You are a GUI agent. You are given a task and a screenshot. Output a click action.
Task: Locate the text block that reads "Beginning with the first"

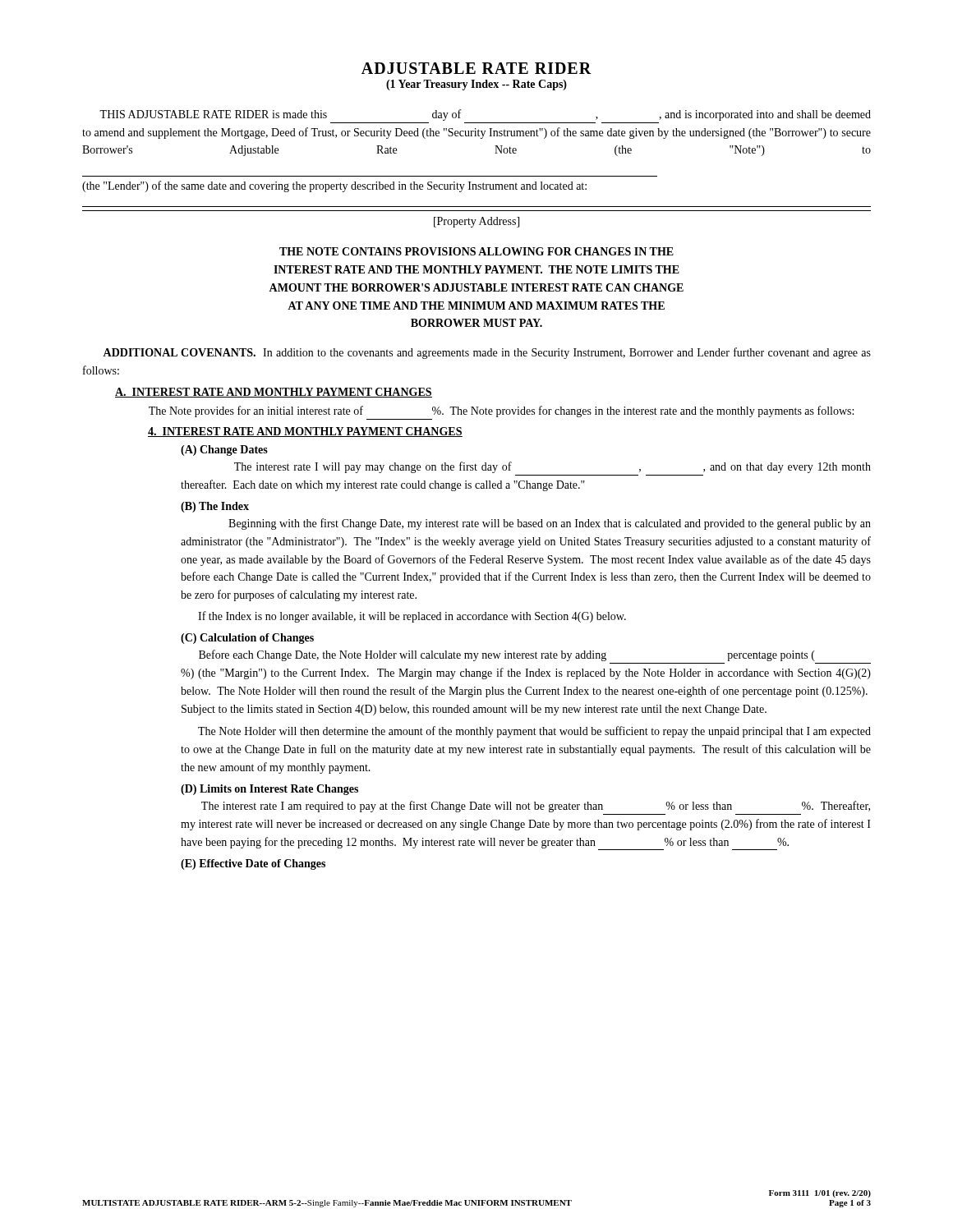pos(526,559)
